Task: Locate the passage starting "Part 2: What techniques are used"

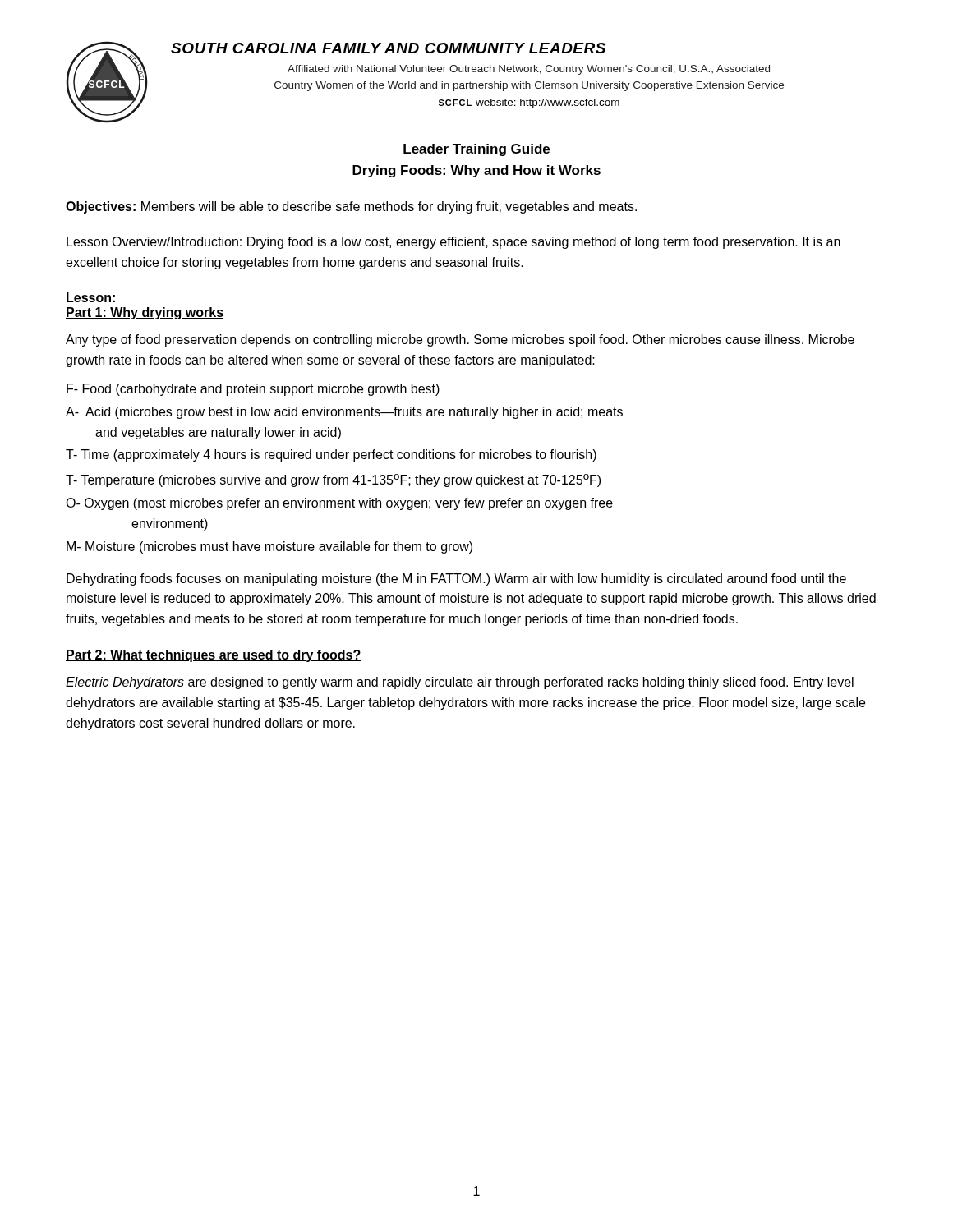Action: tap(213, 655)
